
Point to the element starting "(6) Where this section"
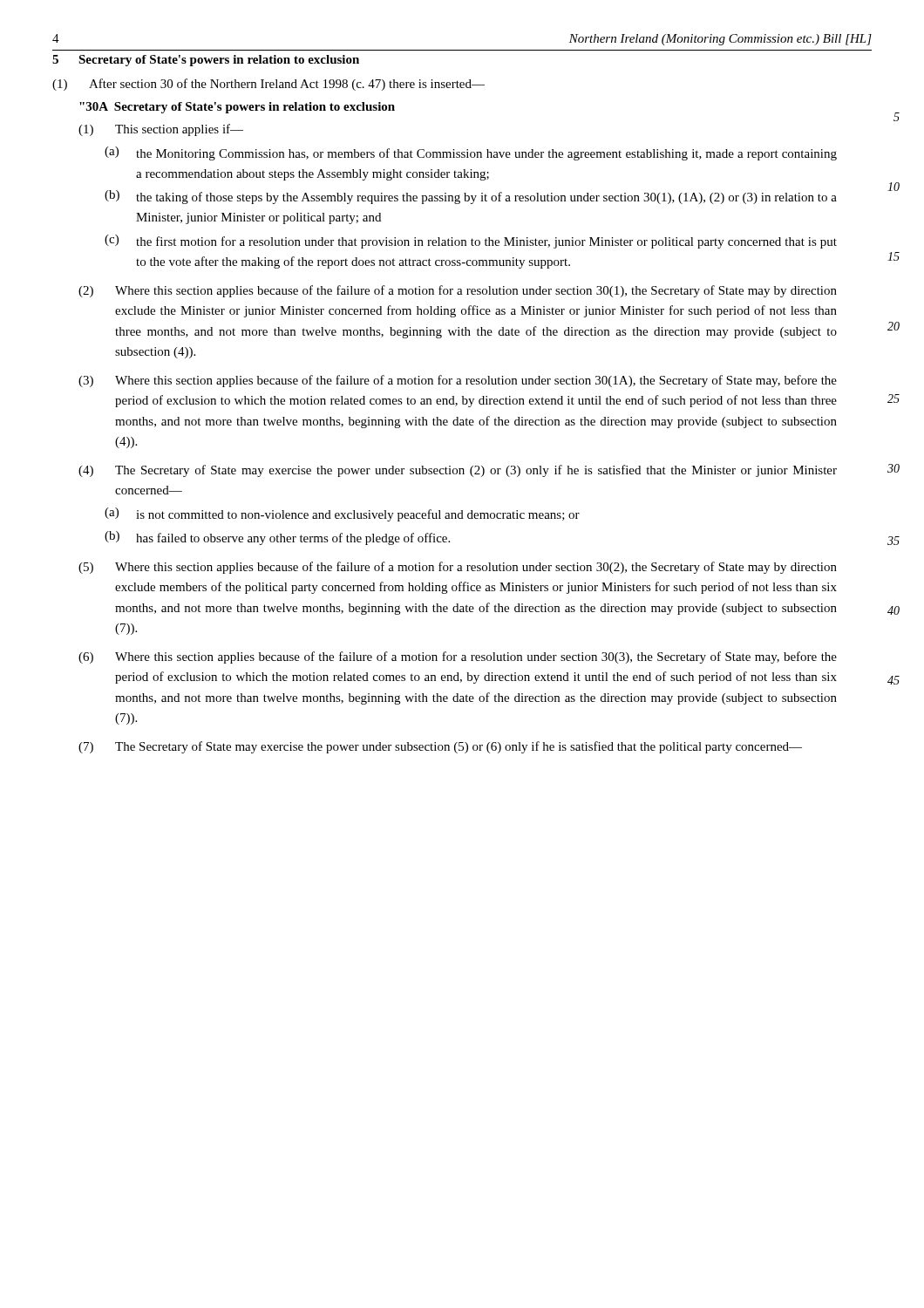click(458, 688)
